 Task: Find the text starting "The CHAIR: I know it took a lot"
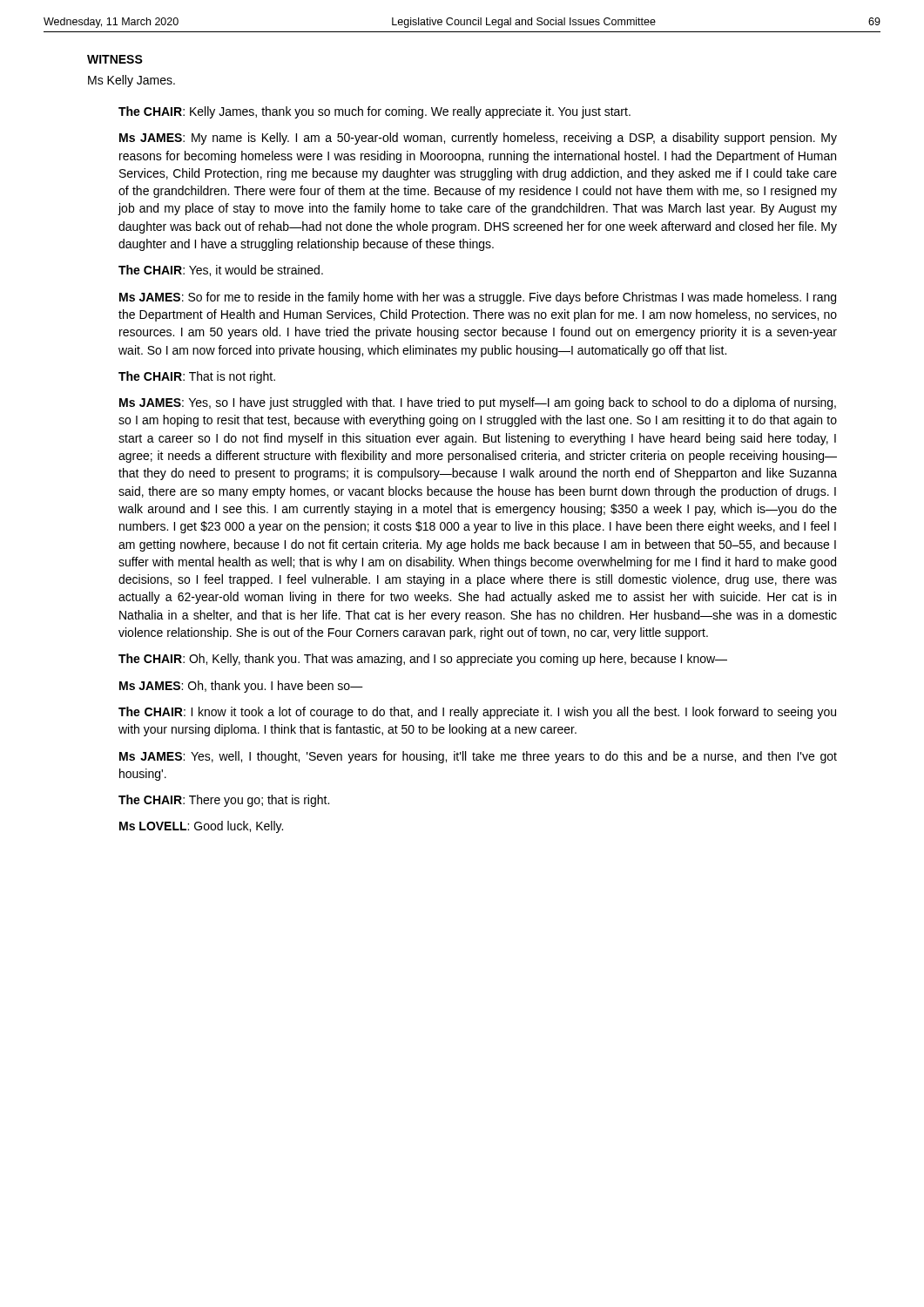coord(478,721)
